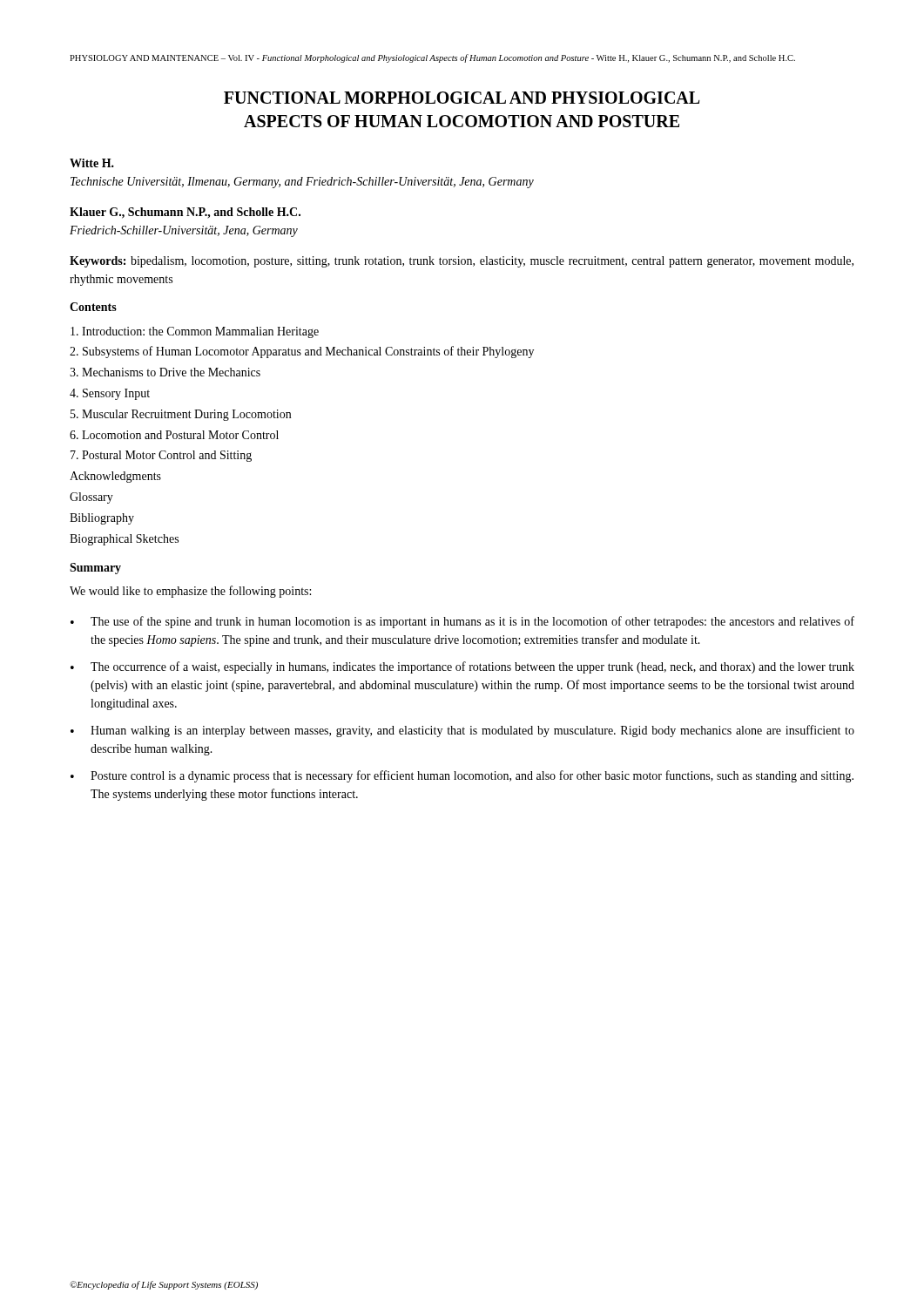Point to the block beginning "Introduction: the Common Mammalian Heritage"

coord(195,332)
